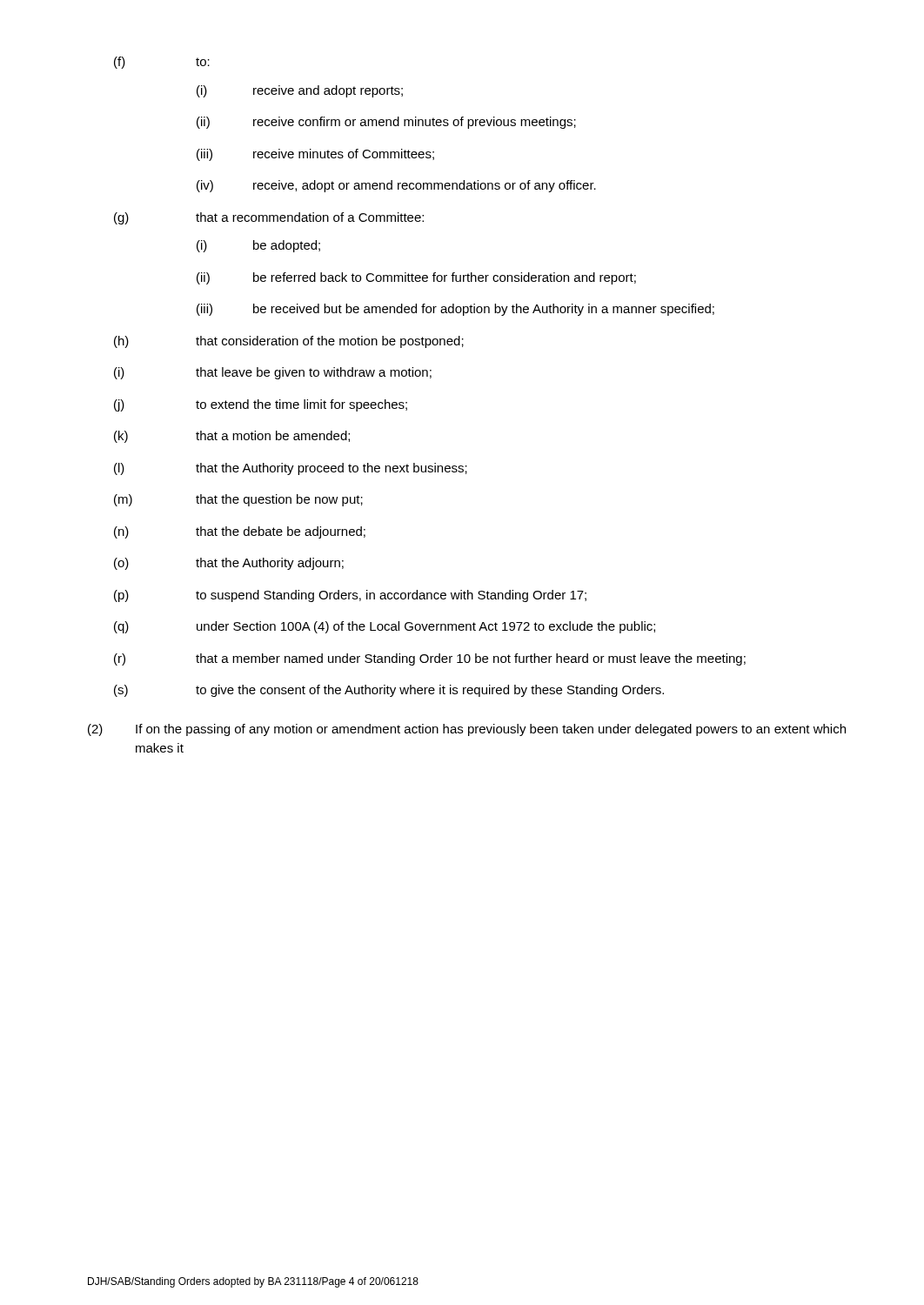Click on the text starting "(iv) receive, adopt or amend recommendations"
Screen dimensions: 1305x924
point(525,186)
